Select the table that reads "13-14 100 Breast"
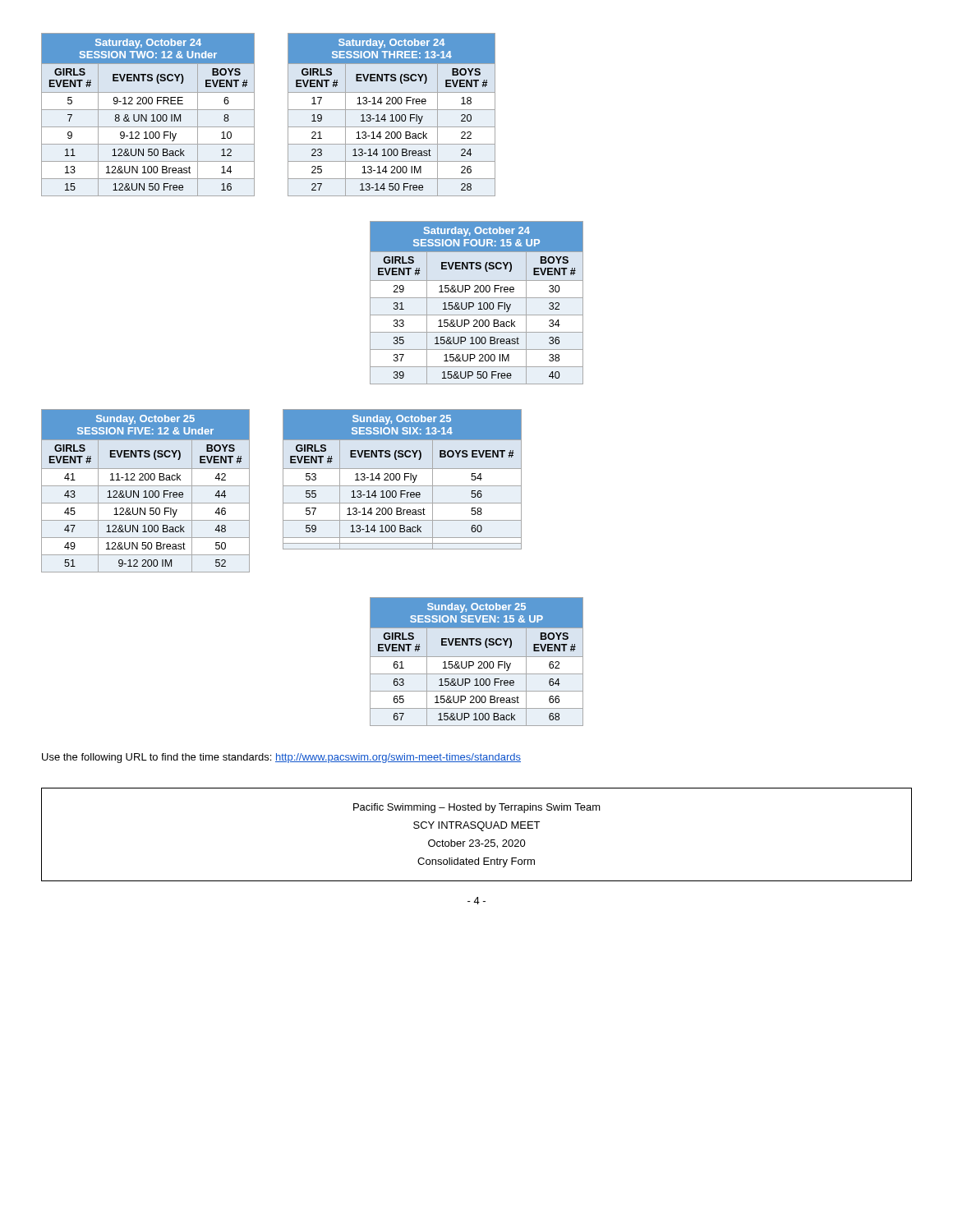 pyautogui.click(x=391, y=115)
